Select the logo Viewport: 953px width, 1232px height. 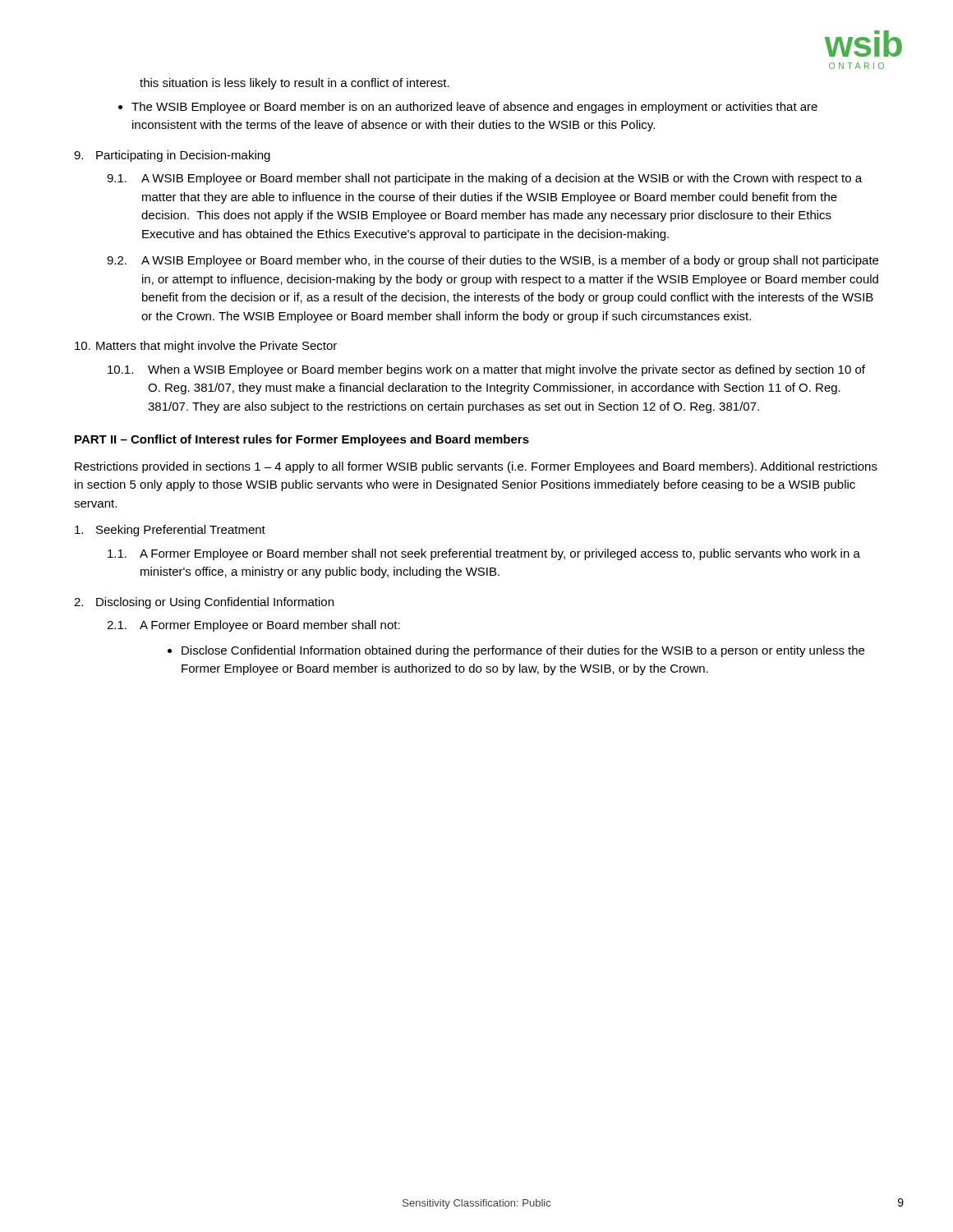click(868, 49)
